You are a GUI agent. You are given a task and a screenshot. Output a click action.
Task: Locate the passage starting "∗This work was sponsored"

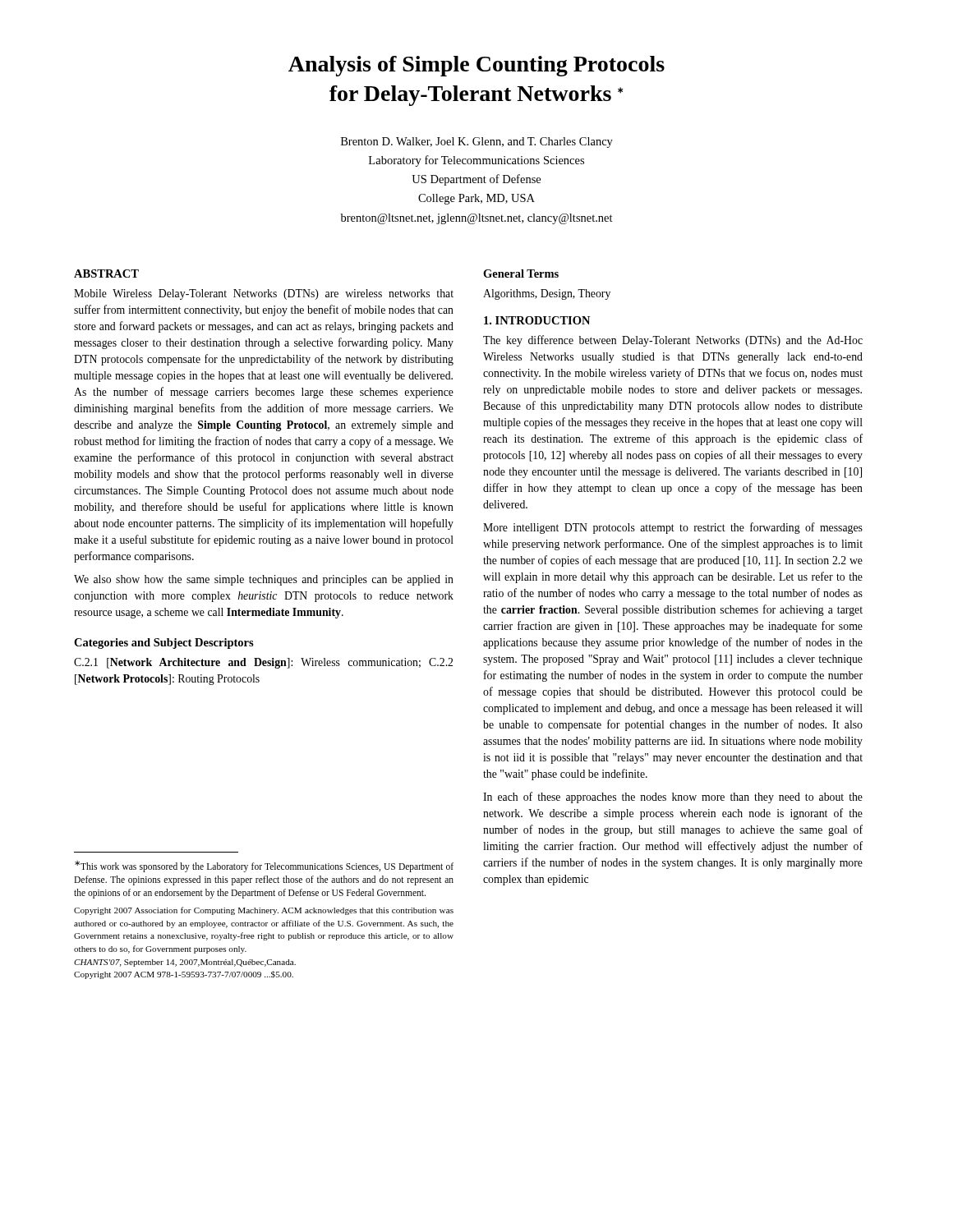[x=264, y=878]
